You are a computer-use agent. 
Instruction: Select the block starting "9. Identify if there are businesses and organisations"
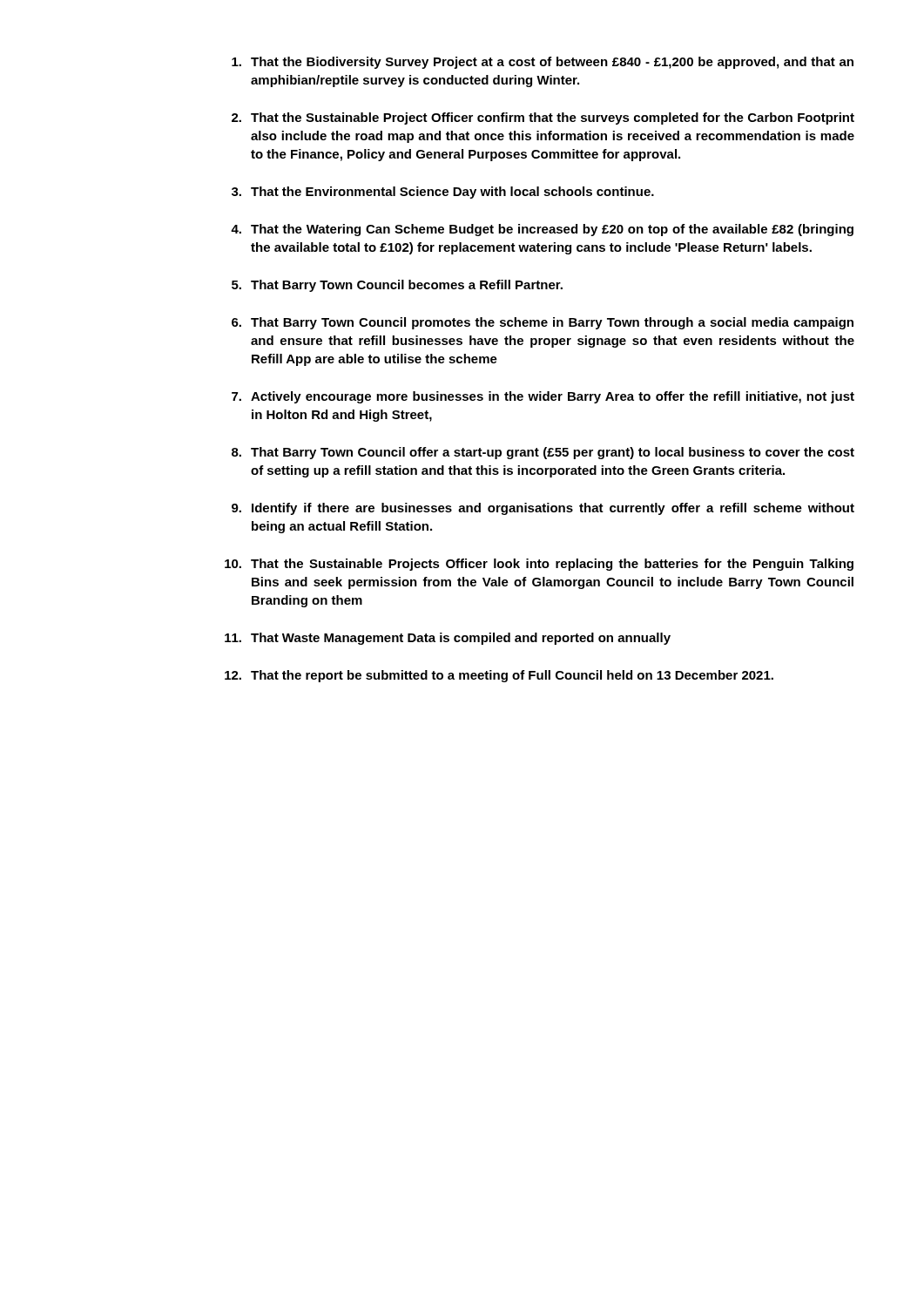pyautogui.click(x=532, y=517)
